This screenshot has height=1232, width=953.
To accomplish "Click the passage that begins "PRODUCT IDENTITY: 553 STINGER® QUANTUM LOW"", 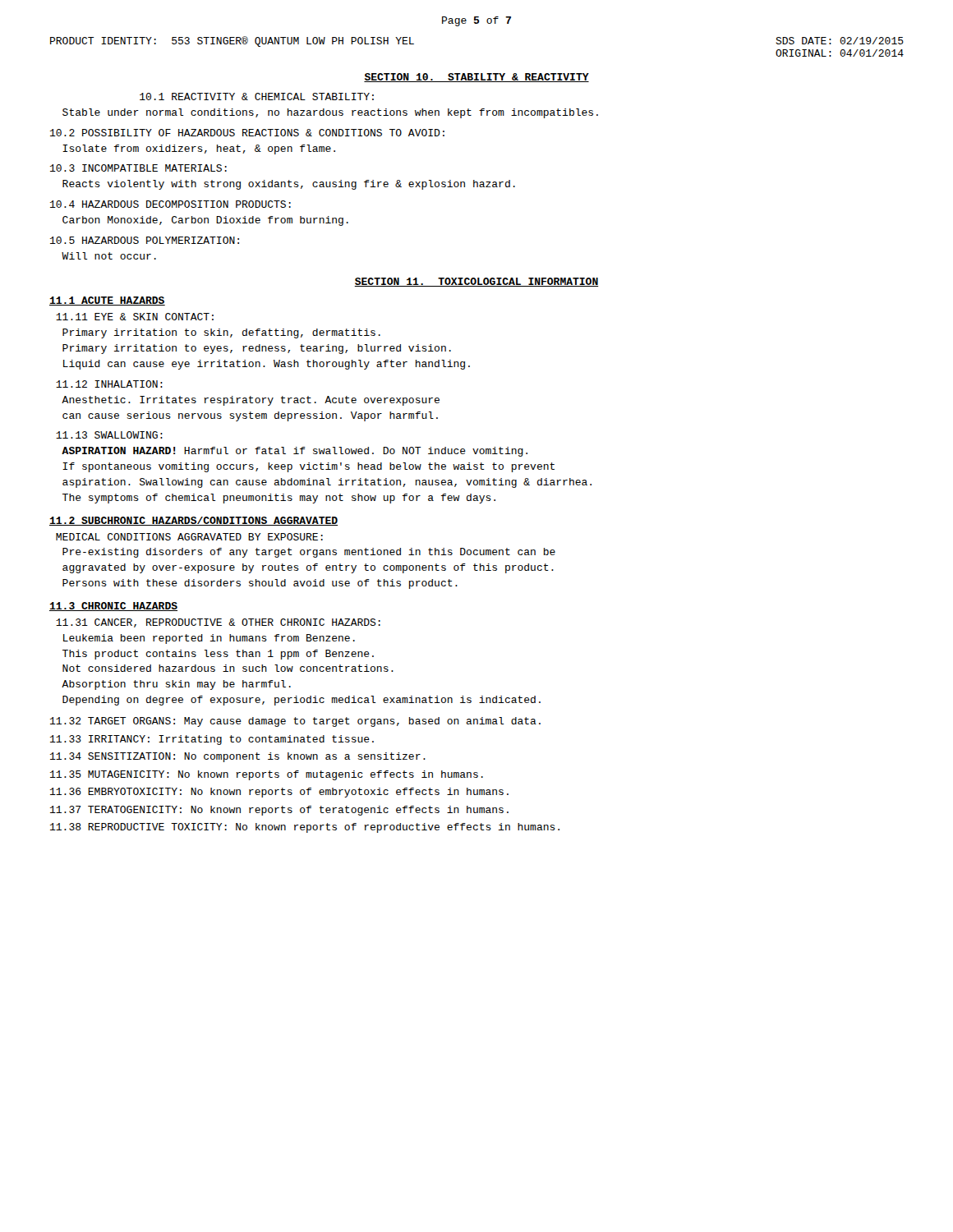I will click(103, 41).
